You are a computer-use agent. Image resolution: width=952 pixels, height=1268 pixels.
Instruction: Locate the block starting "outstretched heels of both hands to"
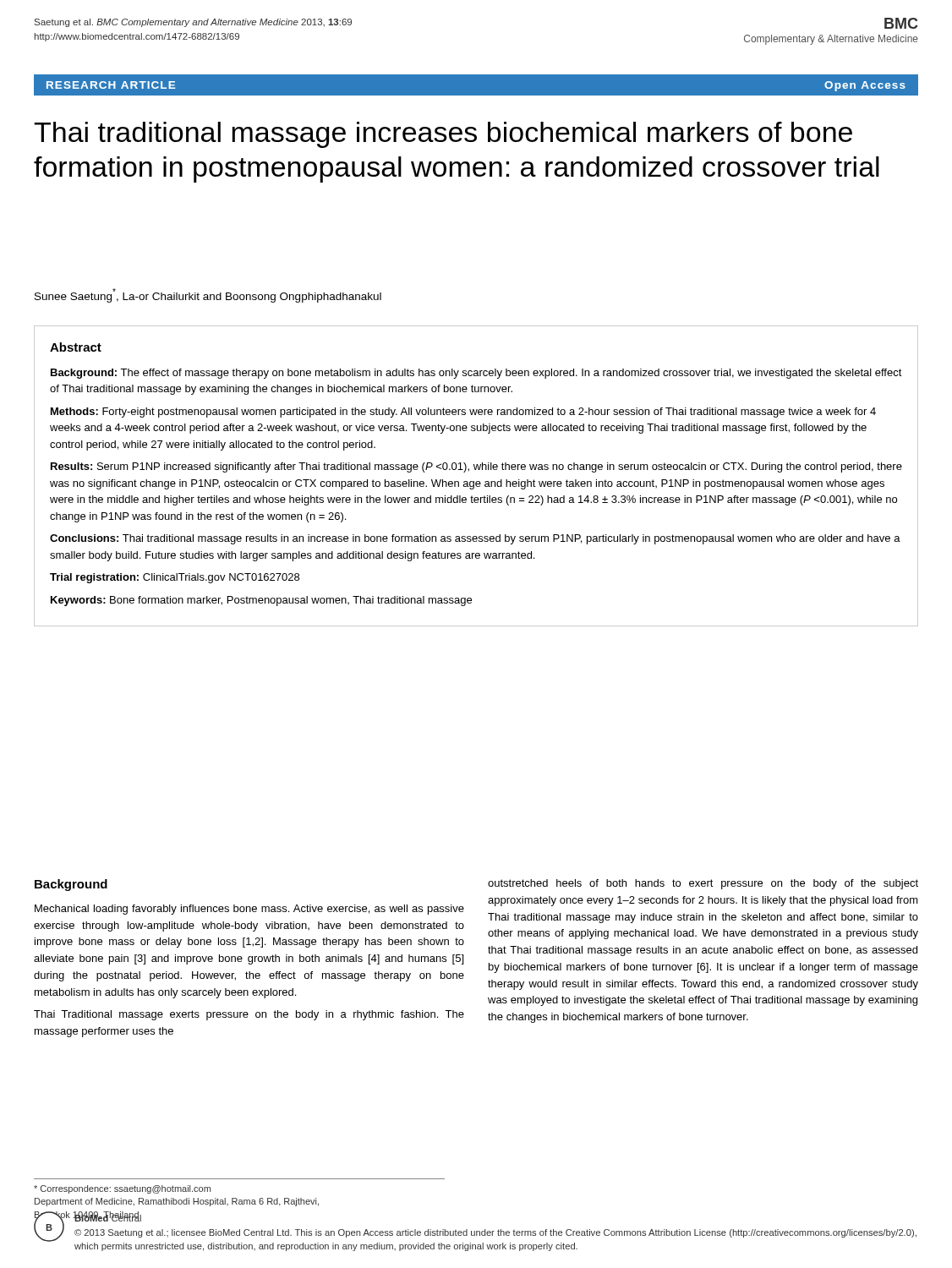point(703,950)
